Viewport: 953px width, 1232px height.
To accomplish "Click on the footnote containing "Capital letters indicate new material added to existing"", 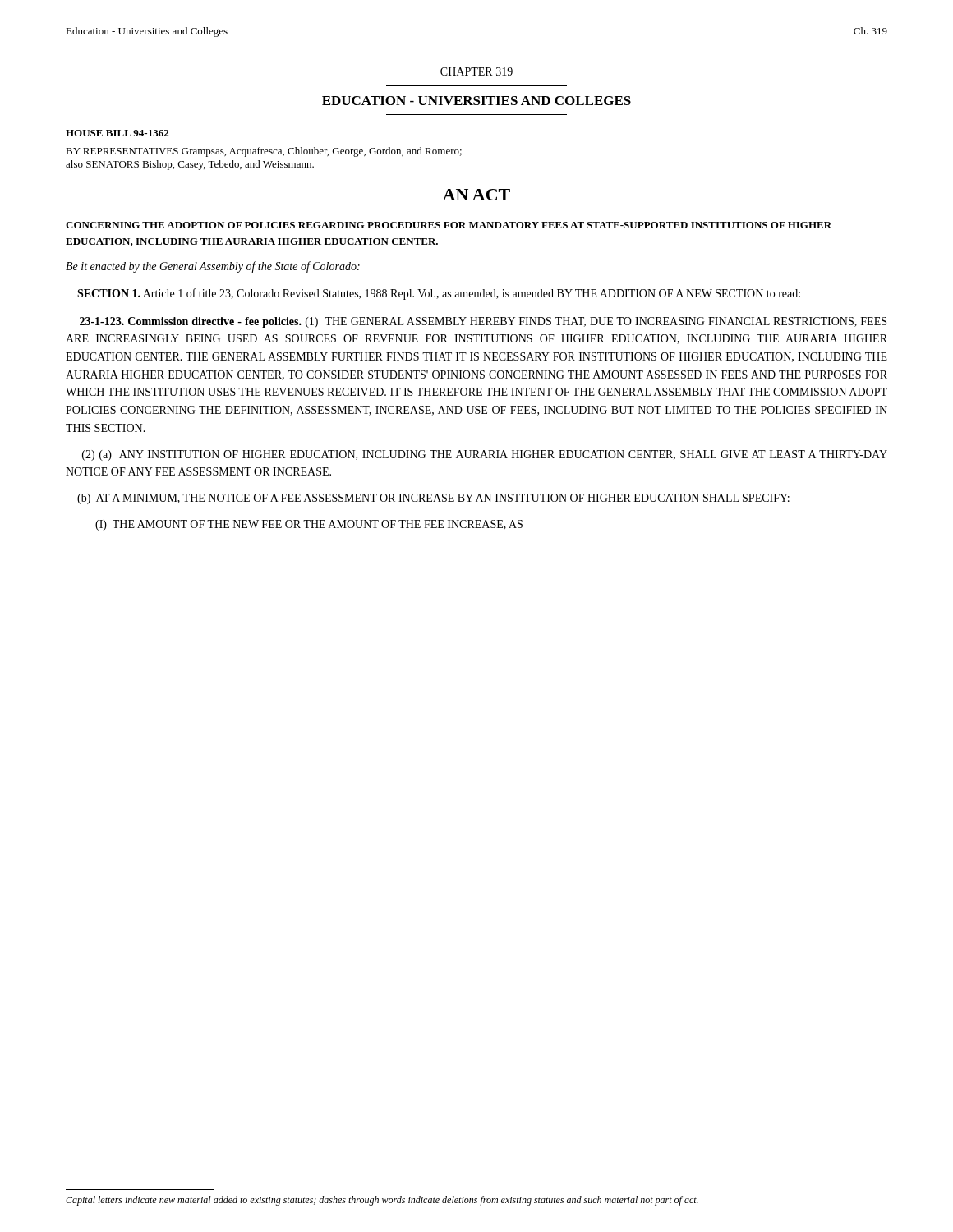I will (x=476, y=1198).
